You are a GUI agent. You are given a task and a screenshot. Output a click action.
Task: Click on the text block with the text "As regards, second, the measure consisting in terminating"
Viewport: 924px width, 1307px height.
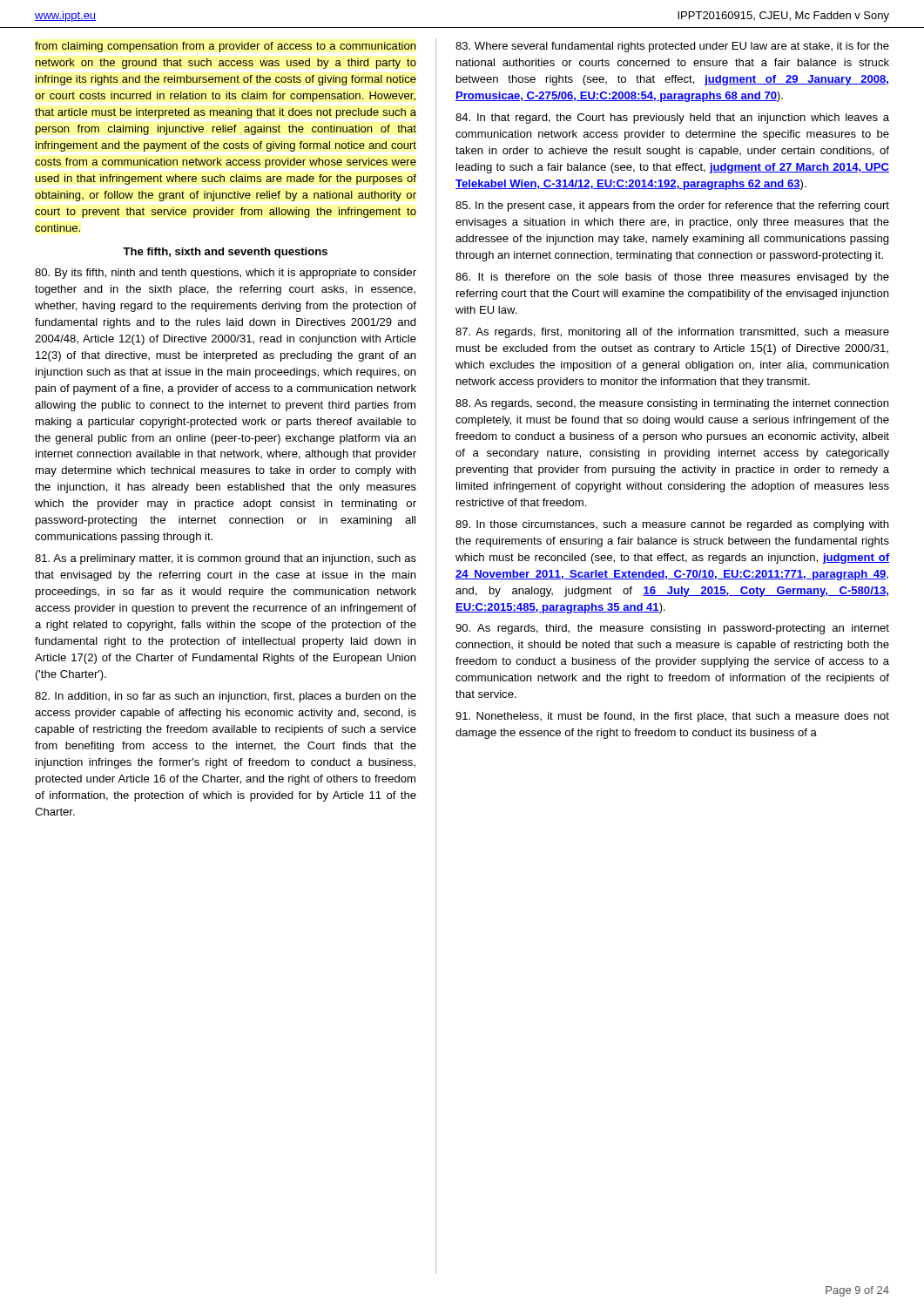672,453
